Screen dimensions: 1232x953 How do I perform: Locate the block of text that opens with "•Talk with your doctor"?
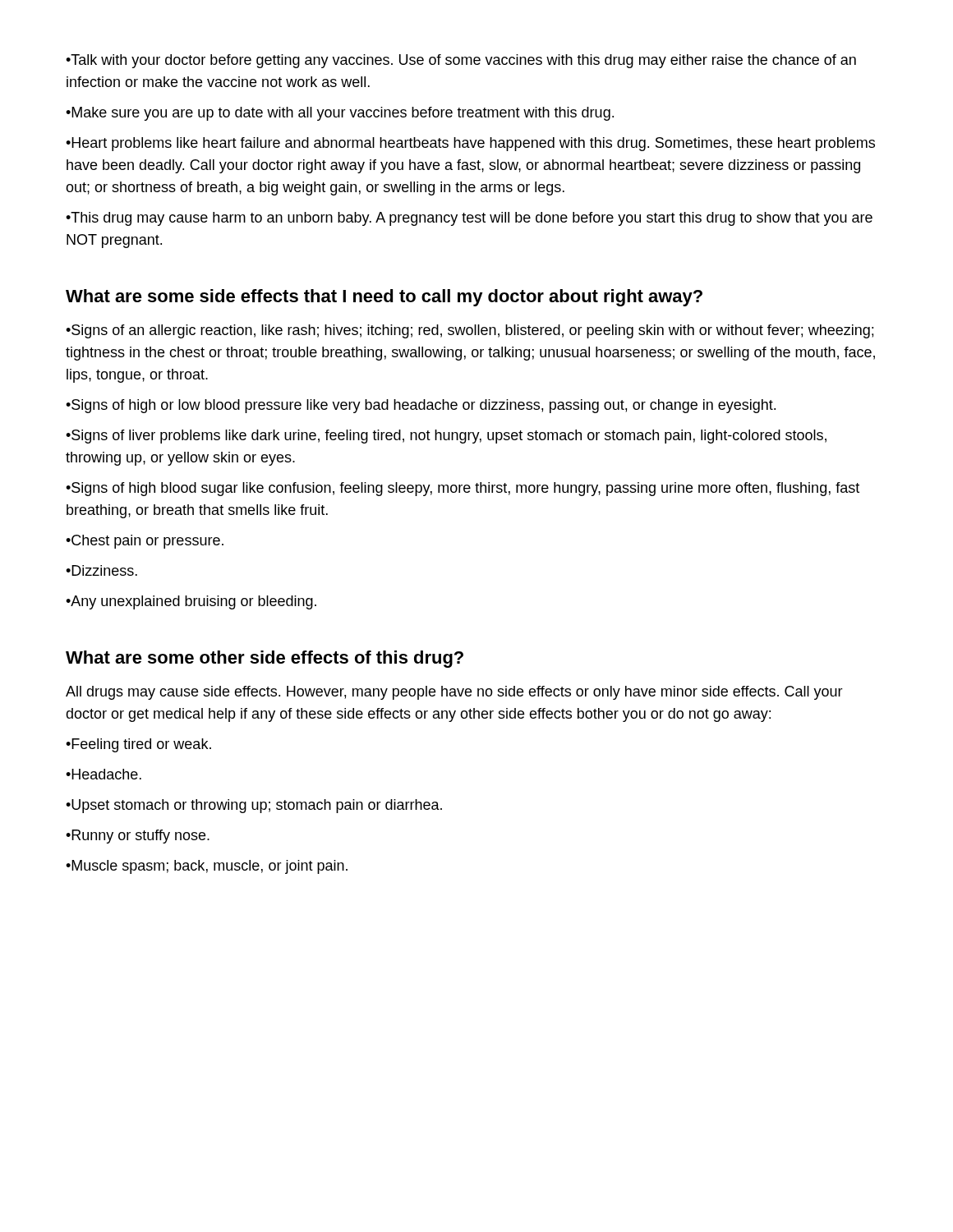461,71
